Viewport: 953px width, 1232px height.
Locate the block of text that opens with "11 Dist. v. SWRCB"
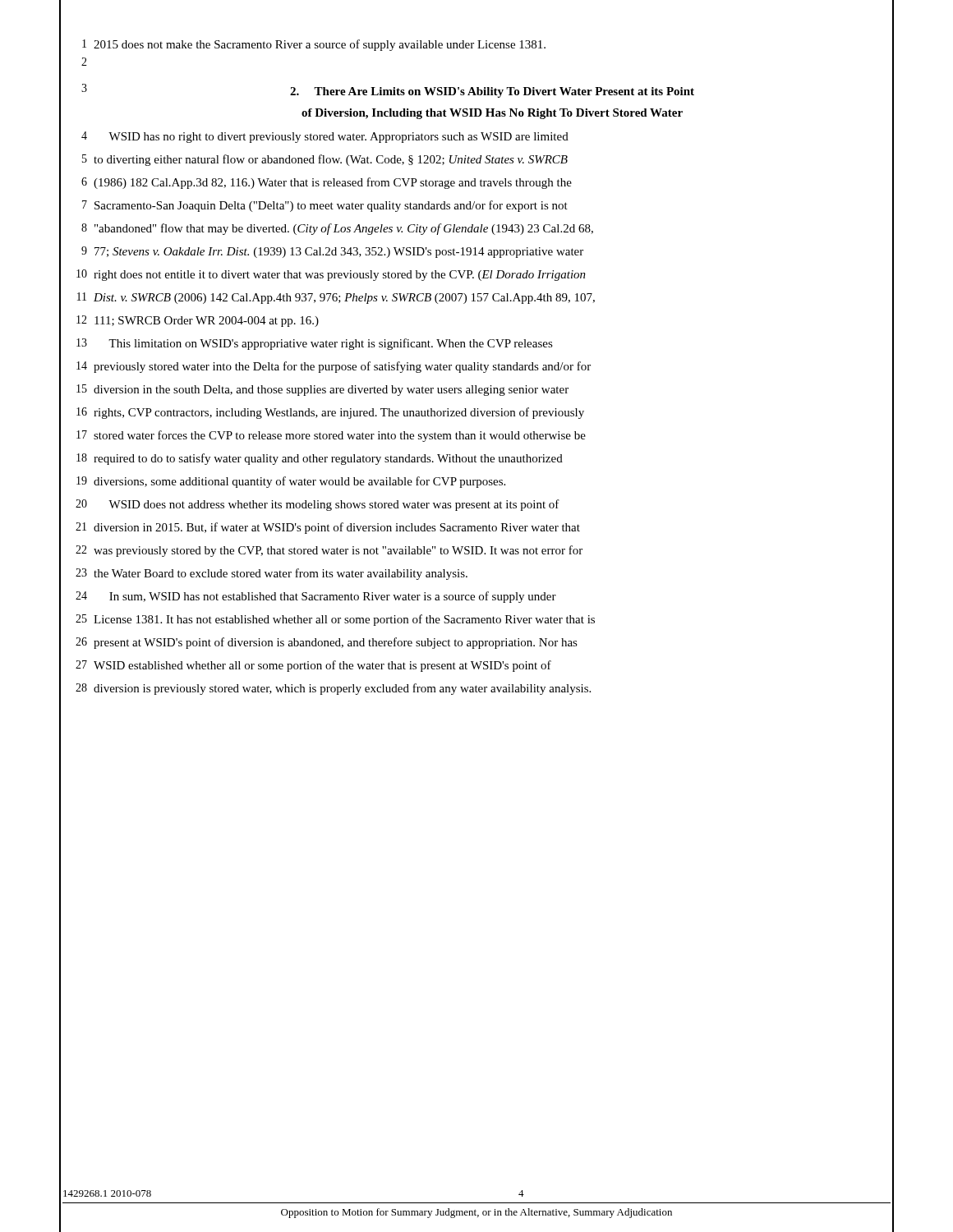click(476, 297)
